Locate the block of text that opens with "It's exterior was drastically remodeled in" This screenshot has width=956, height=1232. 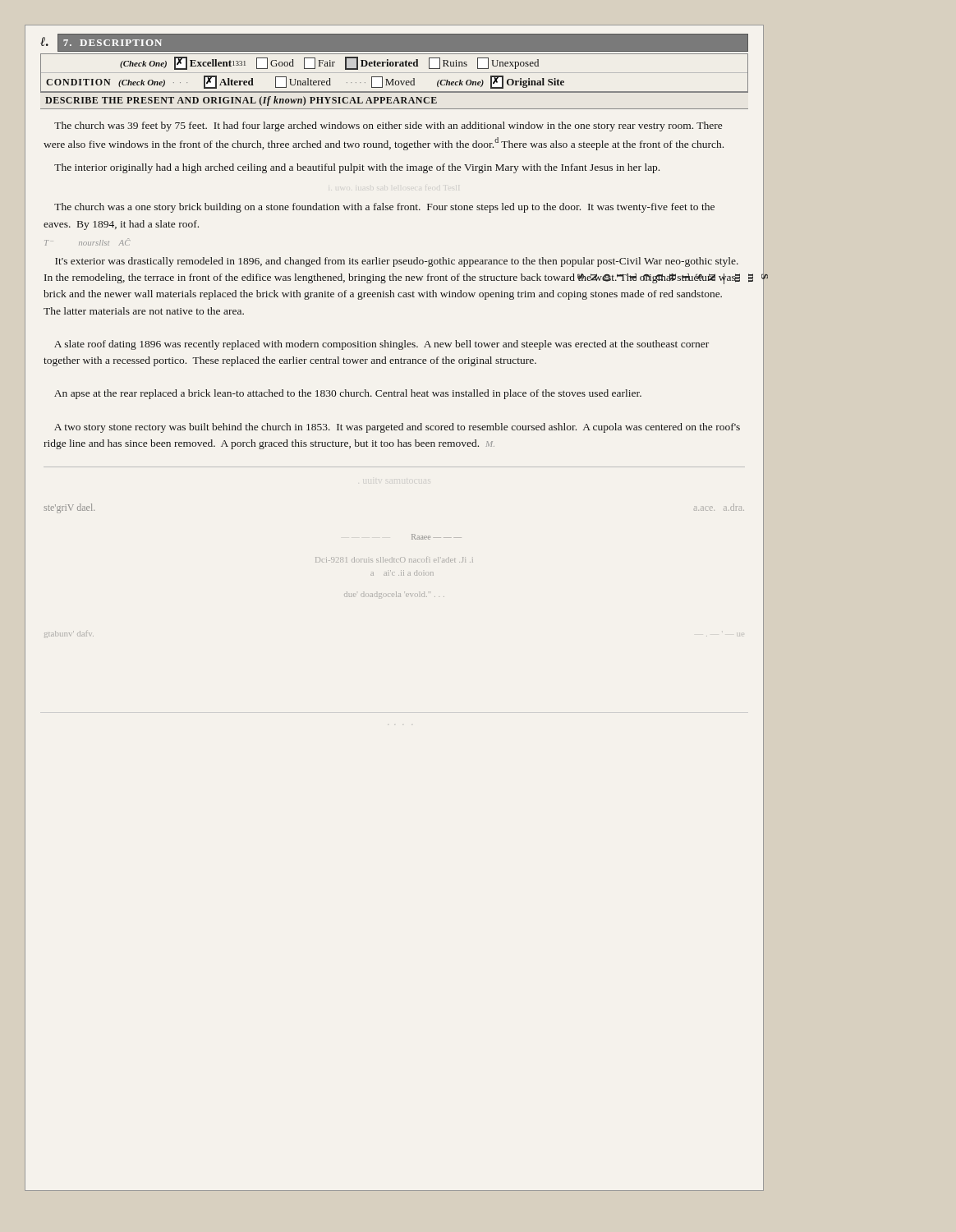(x=392, y=286)
